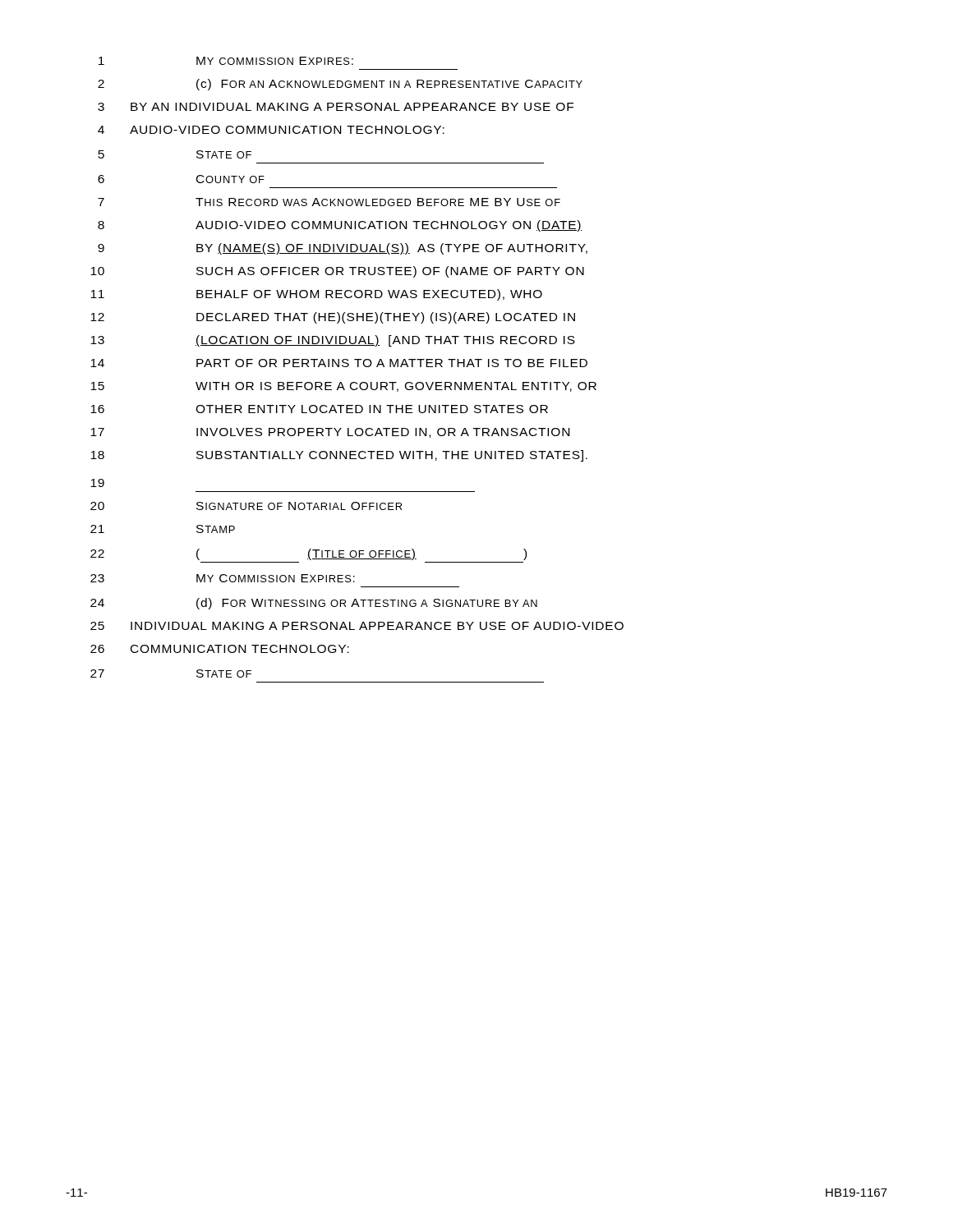Find the block on this page that starts "15 WITH OR IS"
This screenshot has height=1232, width=953.
click(476, 386)
